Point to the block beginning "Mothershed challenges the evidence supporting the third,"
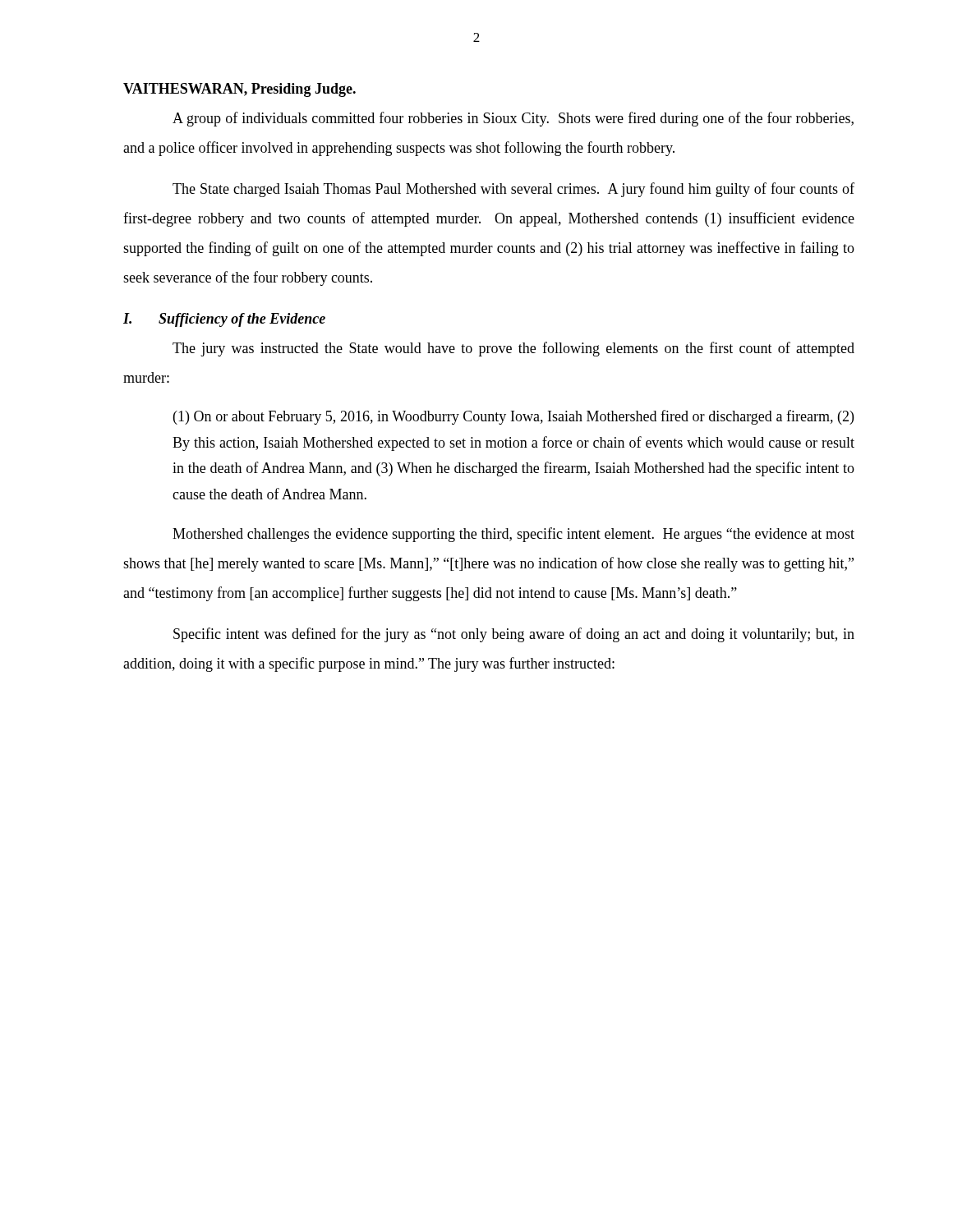Screen dimensions: 1232x953 click(489, 563)
